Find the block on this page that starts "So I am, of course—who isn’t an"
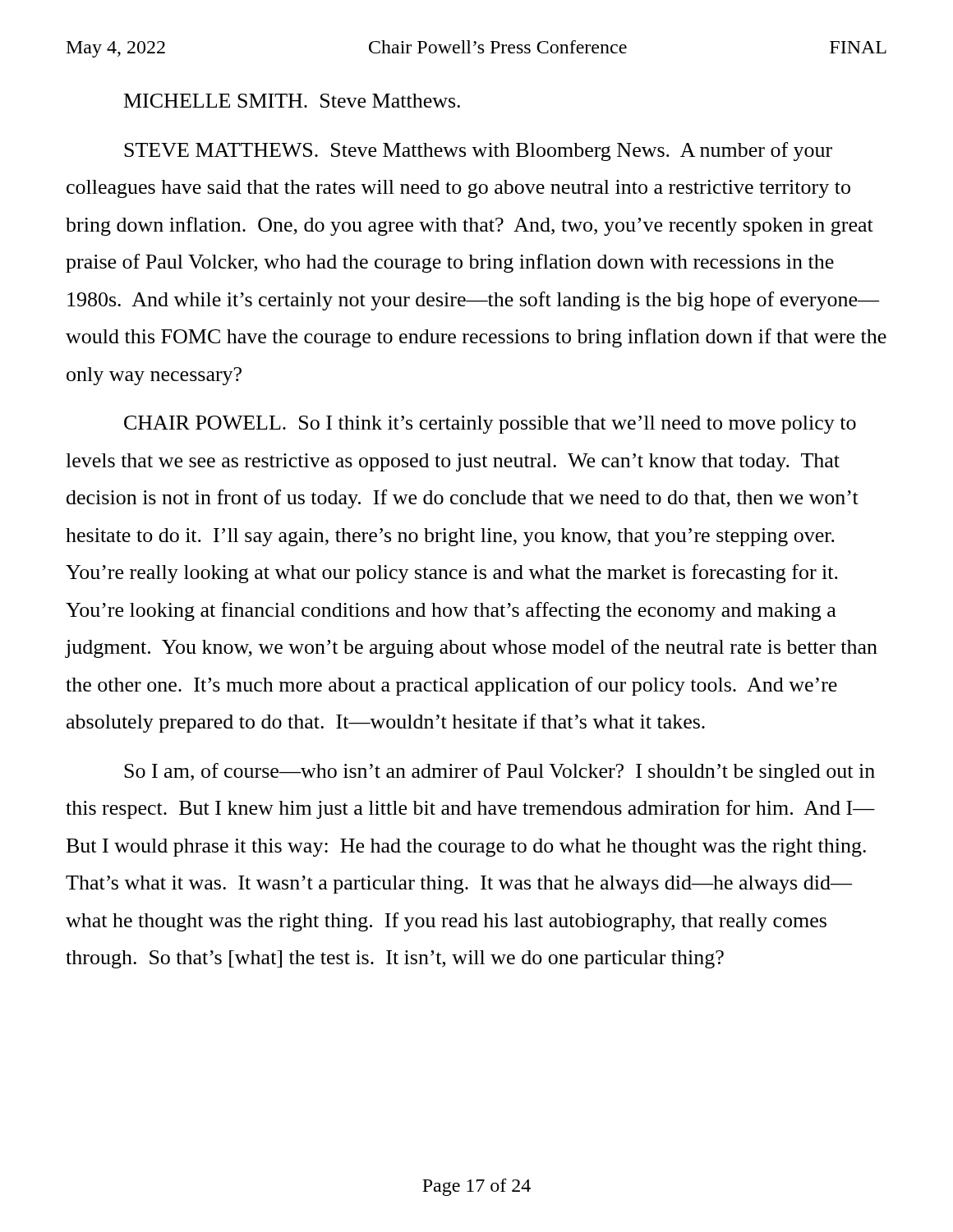953x1232 pixels. (500, 772)
